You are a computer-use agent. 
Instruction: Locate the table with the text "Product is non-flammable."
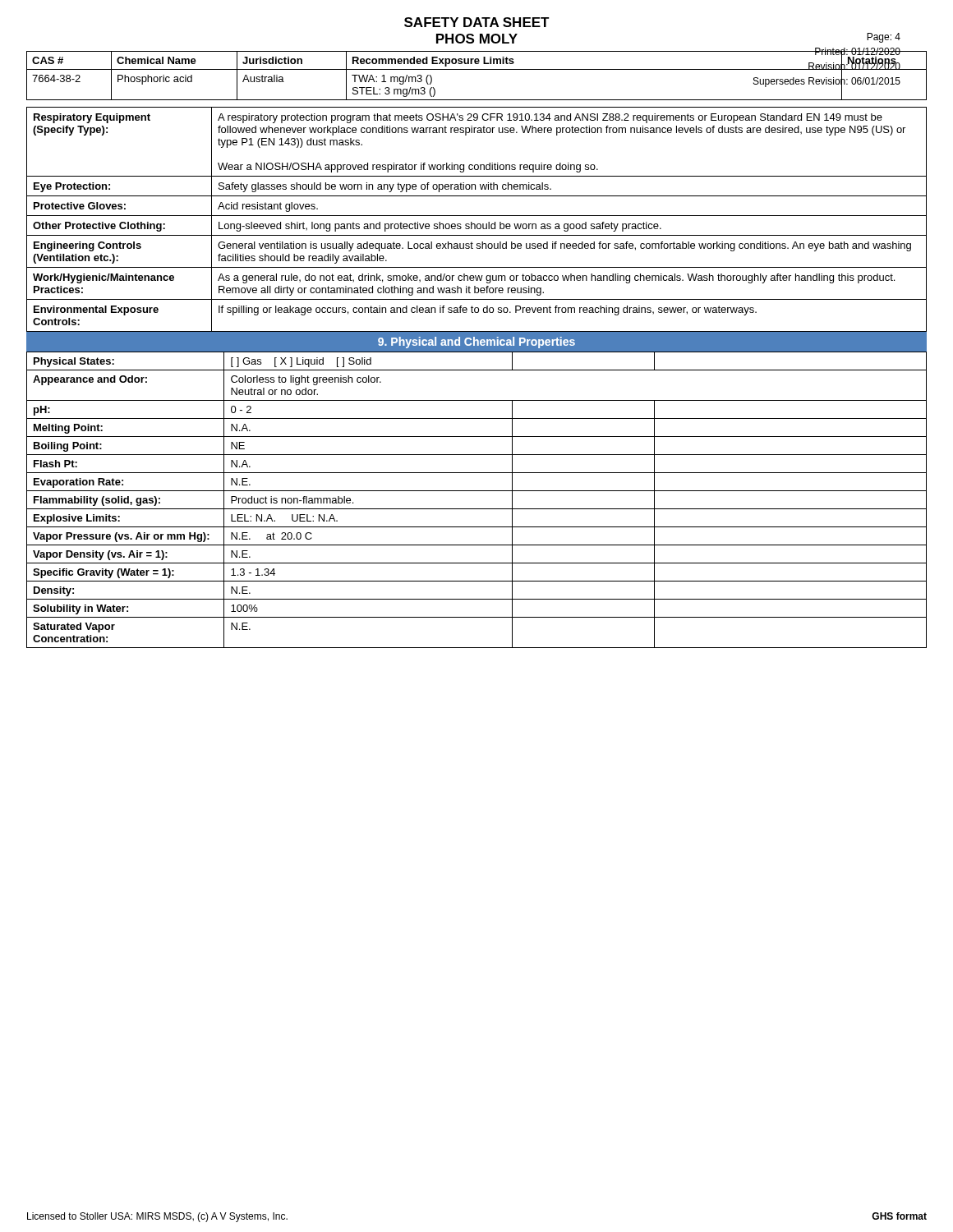coord(476,500)
